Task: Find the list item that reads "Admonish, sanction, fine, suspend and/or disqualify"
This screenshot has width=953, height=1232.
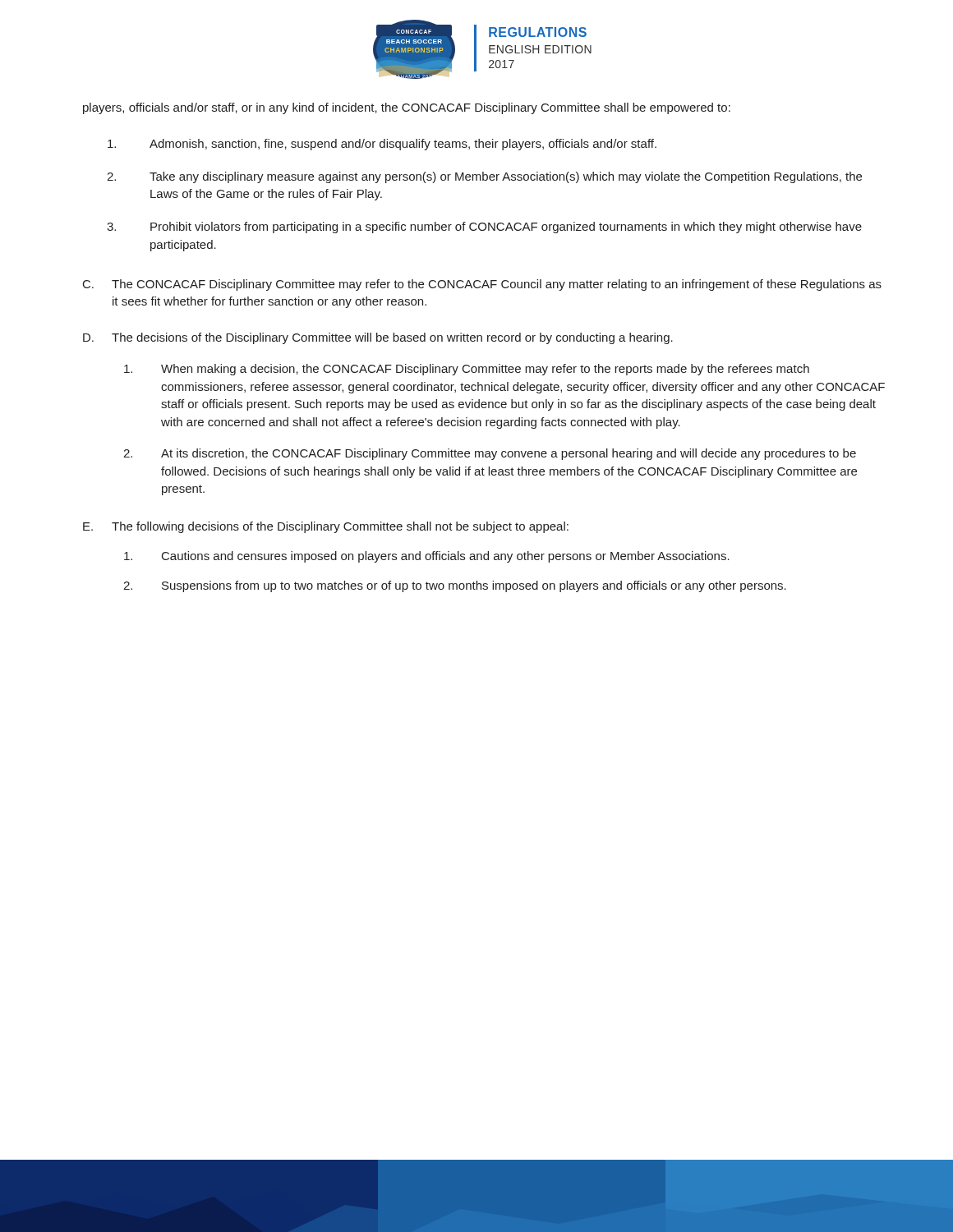Action: pos(370,143)
